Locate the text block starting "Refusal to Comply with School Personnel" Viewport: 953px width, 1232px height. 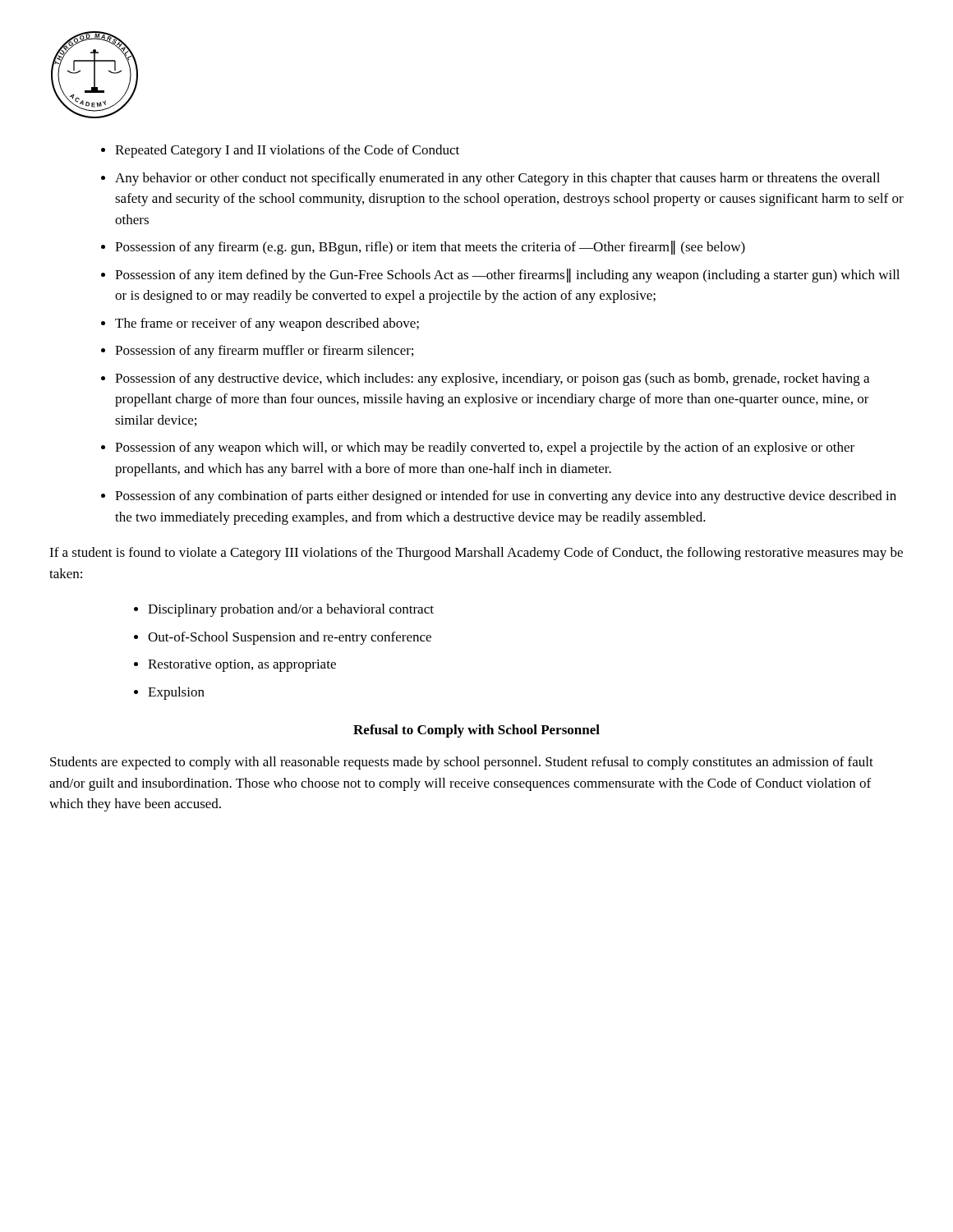tap(476, 730)
